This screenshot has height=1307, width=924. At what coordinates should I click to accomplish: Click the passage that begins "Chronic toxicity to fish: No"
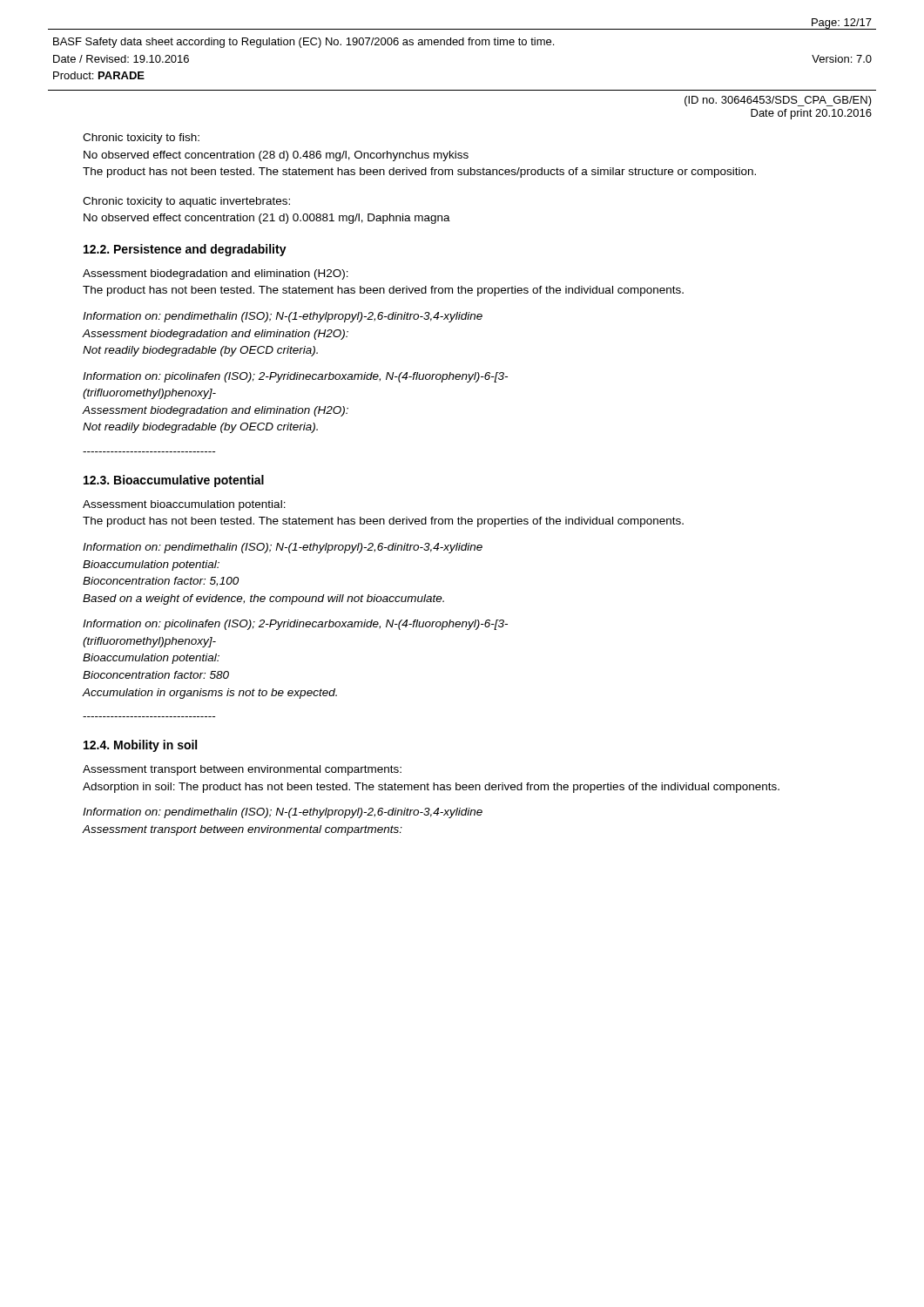[420, 154]
